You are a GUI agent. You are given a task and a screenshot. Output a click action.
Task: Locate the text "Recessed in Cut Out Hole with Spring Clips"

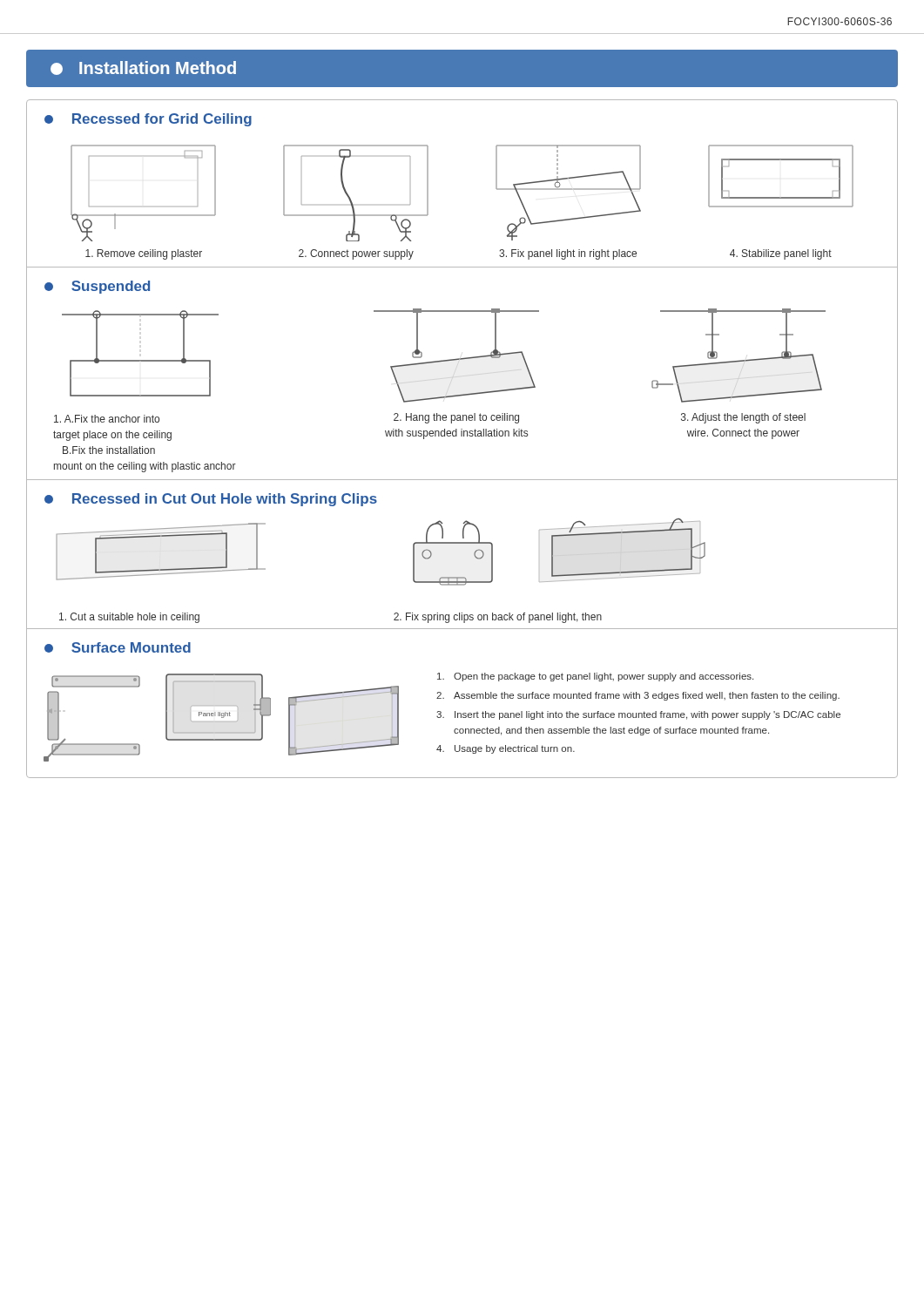(211, 499)
